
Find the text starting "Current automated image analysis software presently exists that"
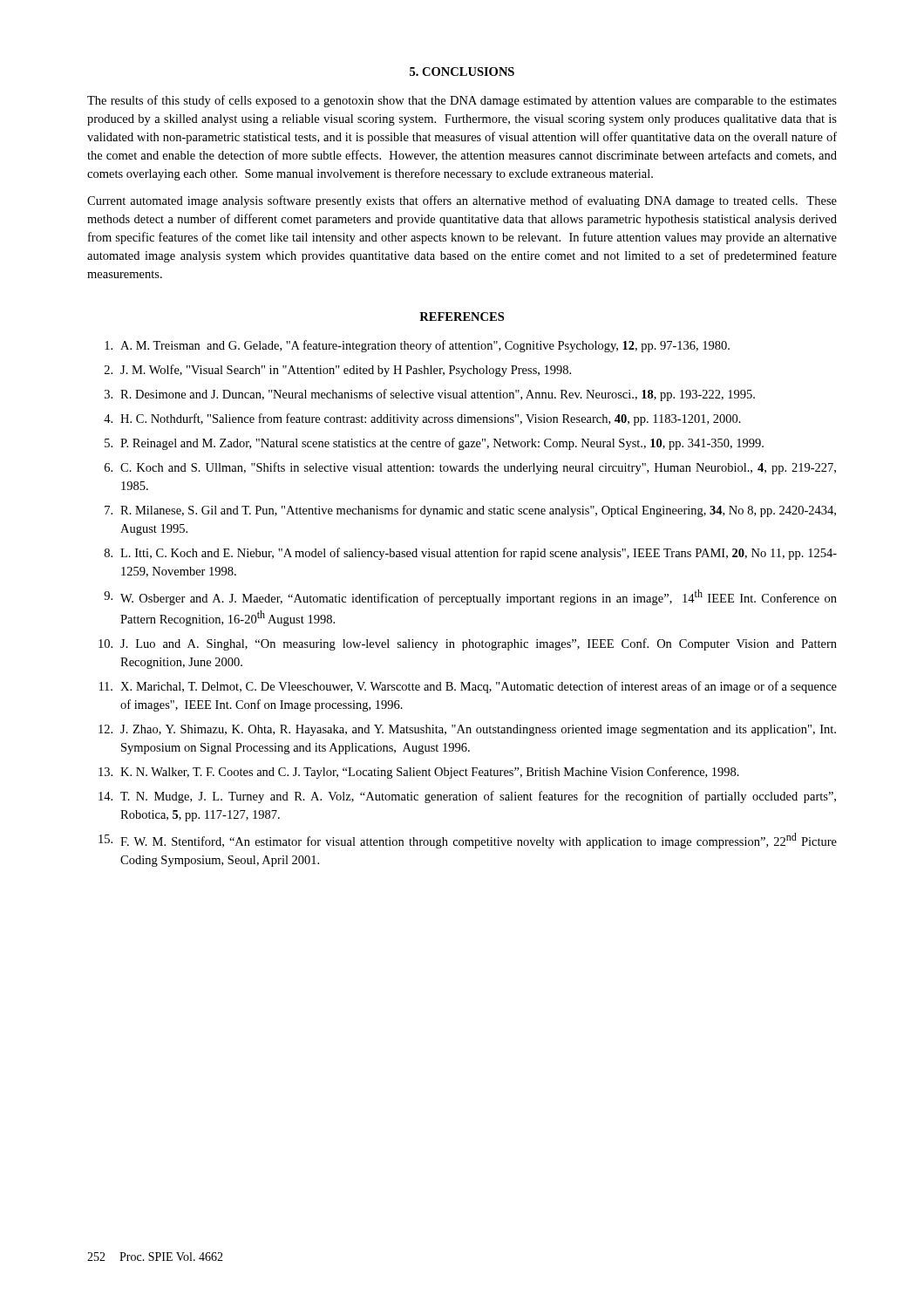click(462, 237)
